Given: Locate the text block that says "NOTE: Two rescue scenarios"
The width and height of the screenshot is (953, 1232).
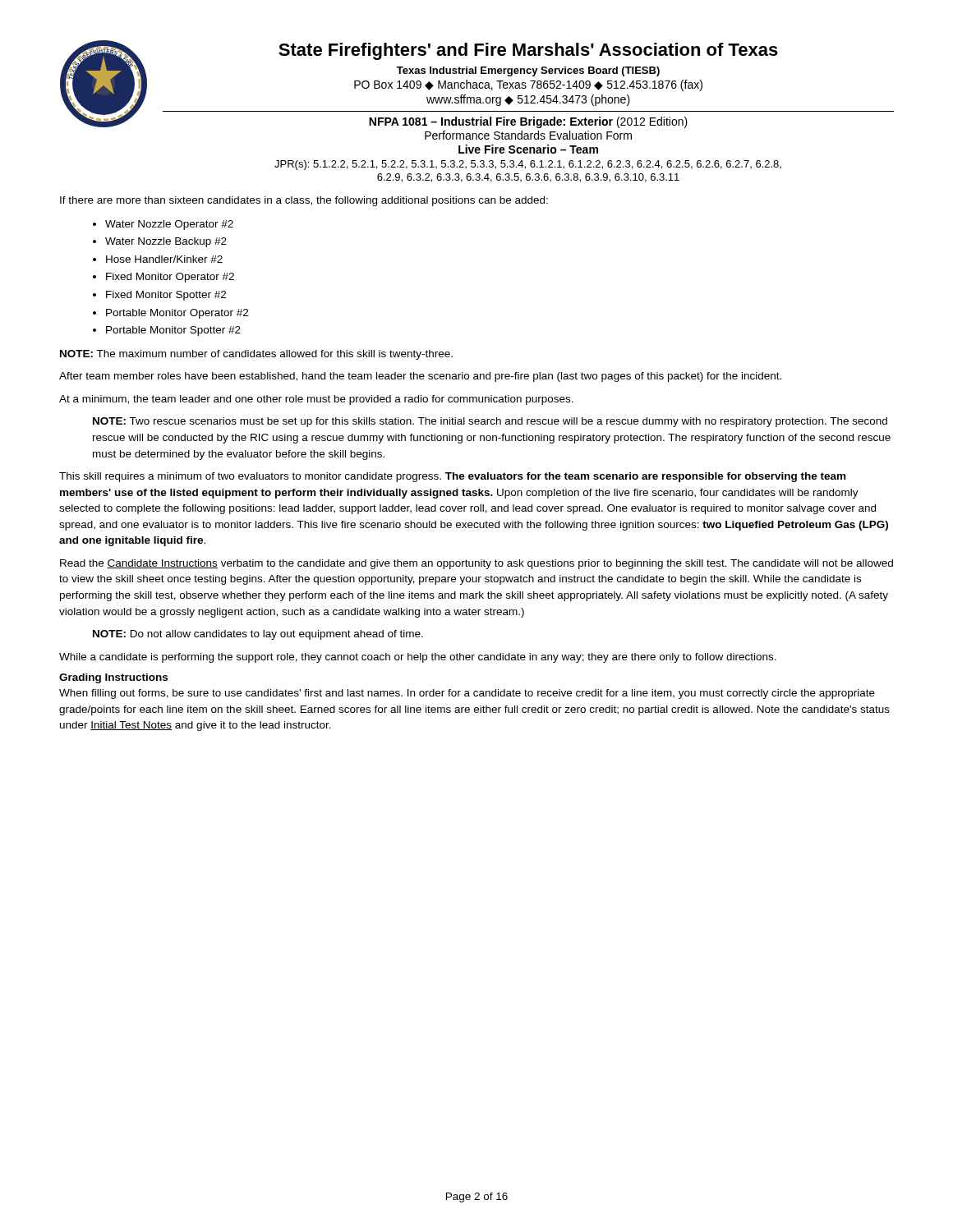Looking at the screenshot, I should tap(491, 437).
